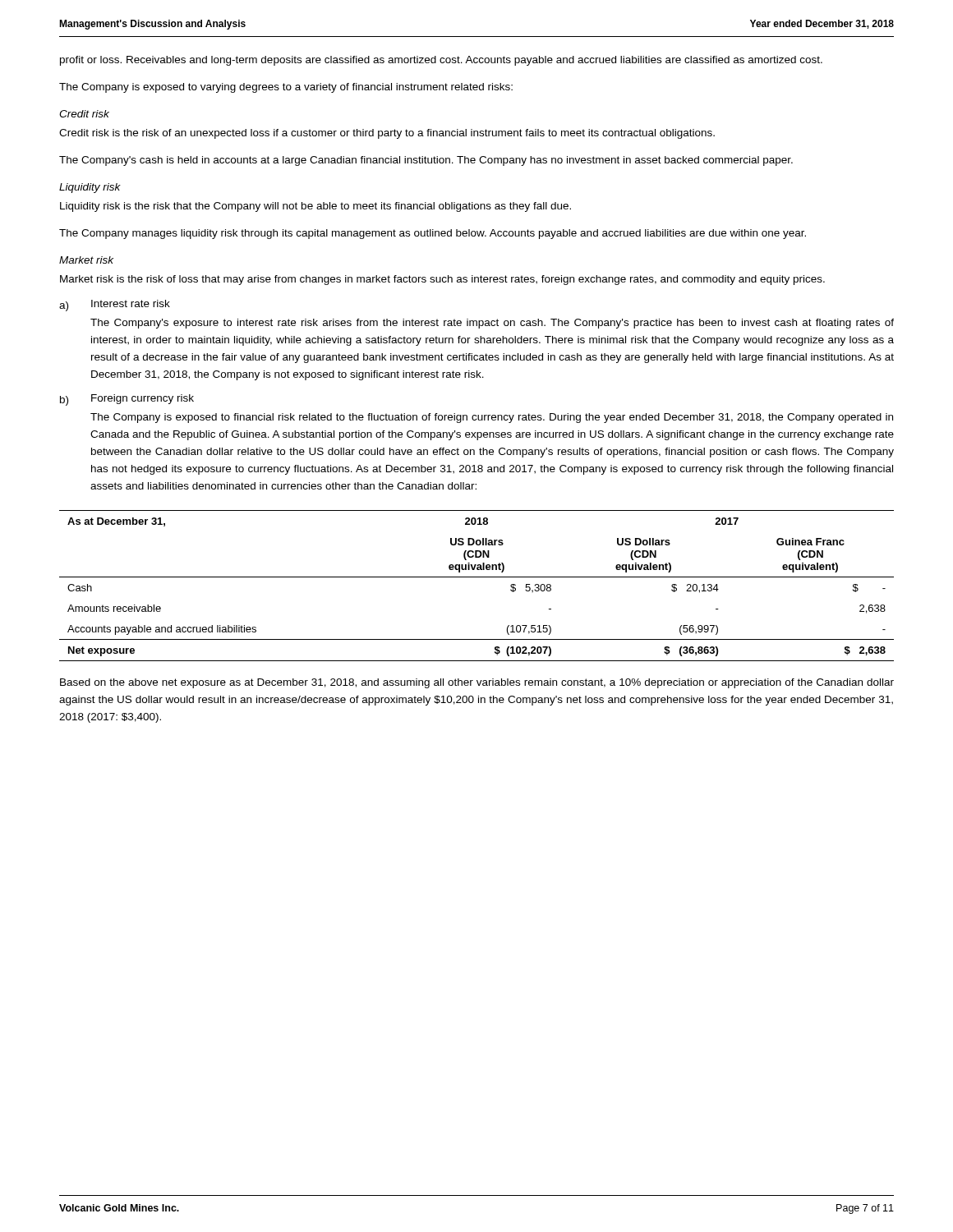
Task: Find the text block containing "Liquidity risk is the risk that the"
Action: pyautogui.click(x=316, y=205)
